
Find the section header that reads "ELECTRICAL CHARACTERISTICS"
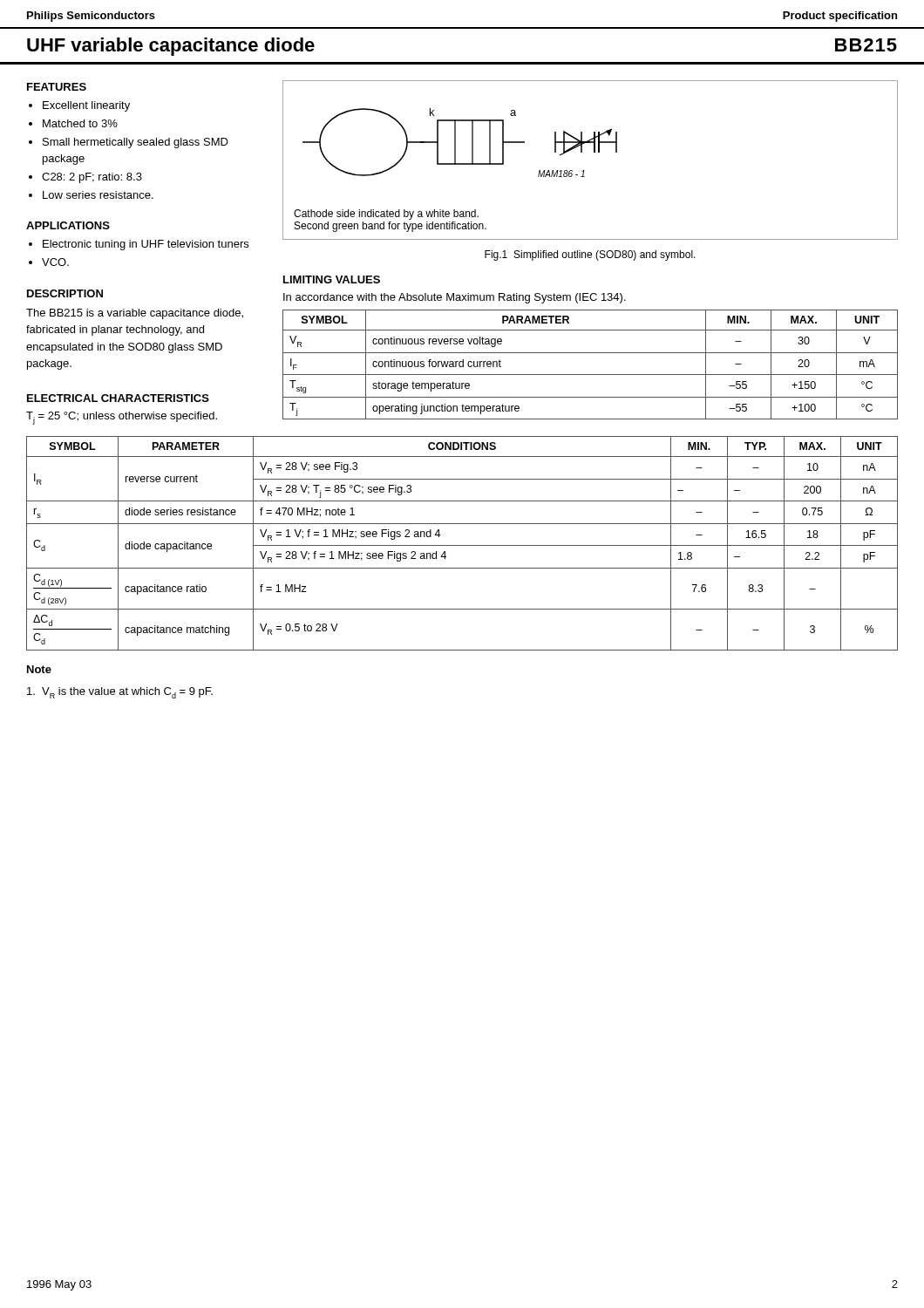tap(118, 398)
